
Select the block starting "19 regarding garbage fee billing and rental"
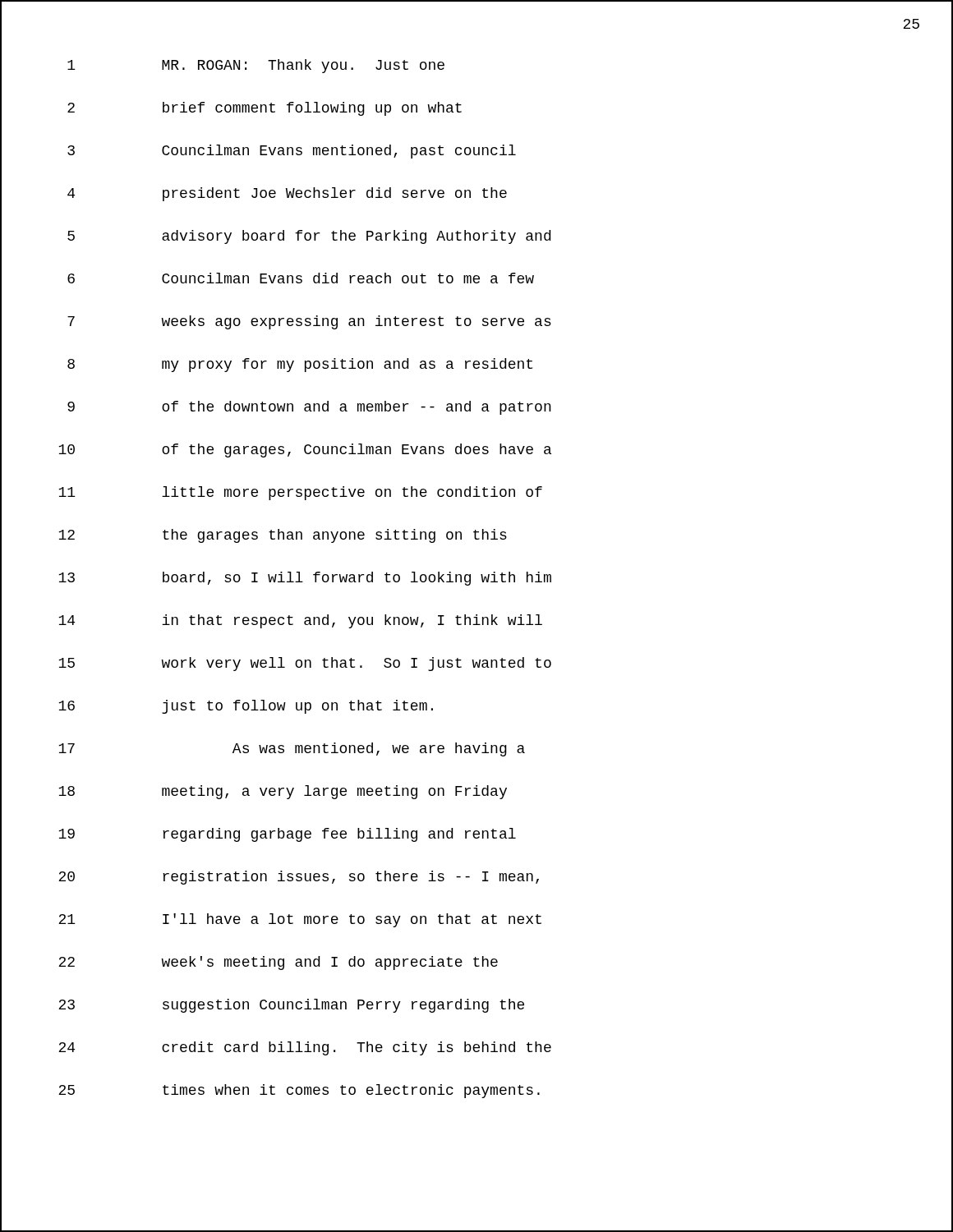click(275, 834)
